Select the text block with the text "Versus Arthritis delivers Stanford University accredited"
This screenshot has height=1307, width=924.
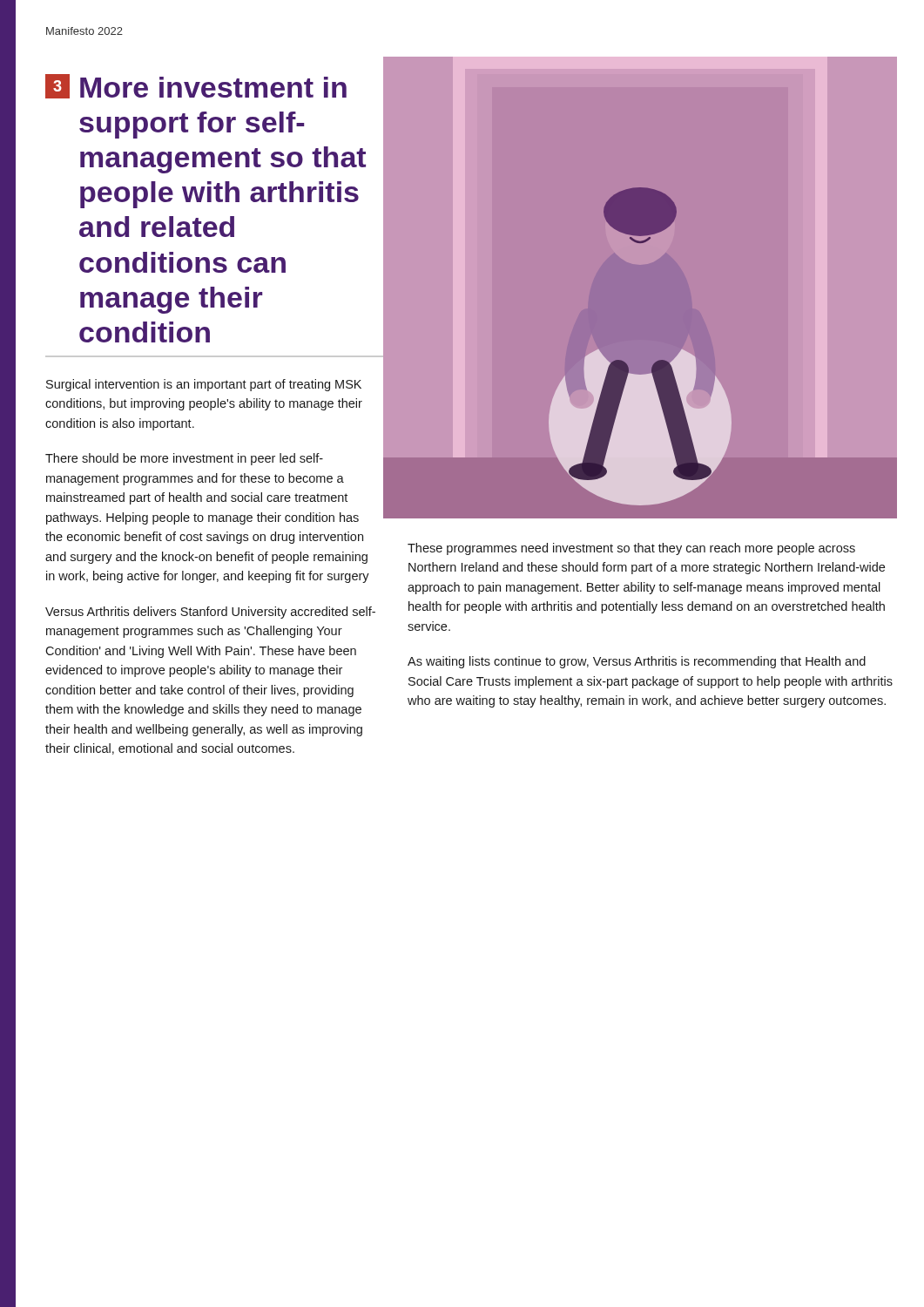[211, 680]
